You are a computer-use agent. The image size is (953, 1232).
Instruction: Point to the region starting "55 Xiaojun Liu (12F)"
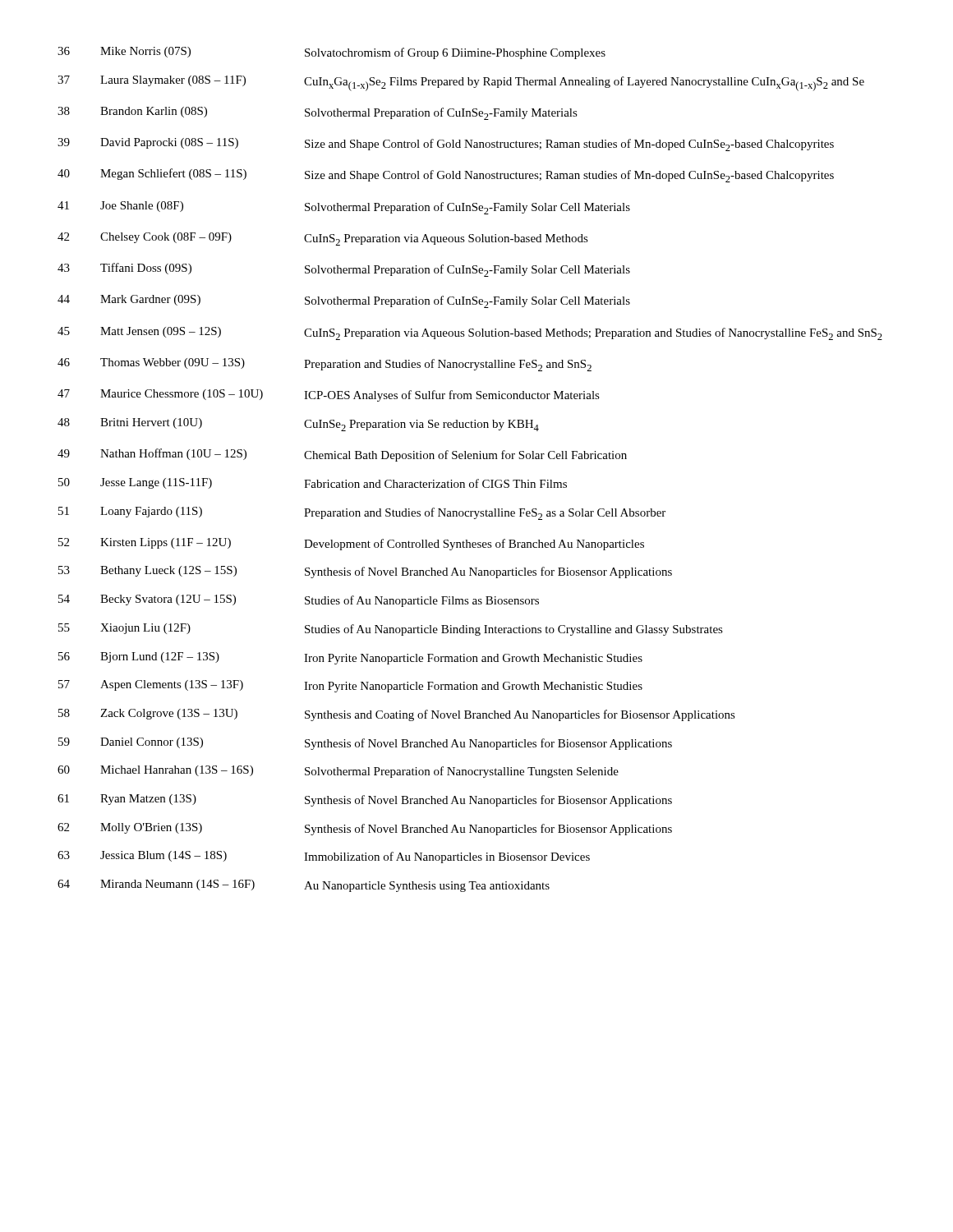[x=476, y=629]
